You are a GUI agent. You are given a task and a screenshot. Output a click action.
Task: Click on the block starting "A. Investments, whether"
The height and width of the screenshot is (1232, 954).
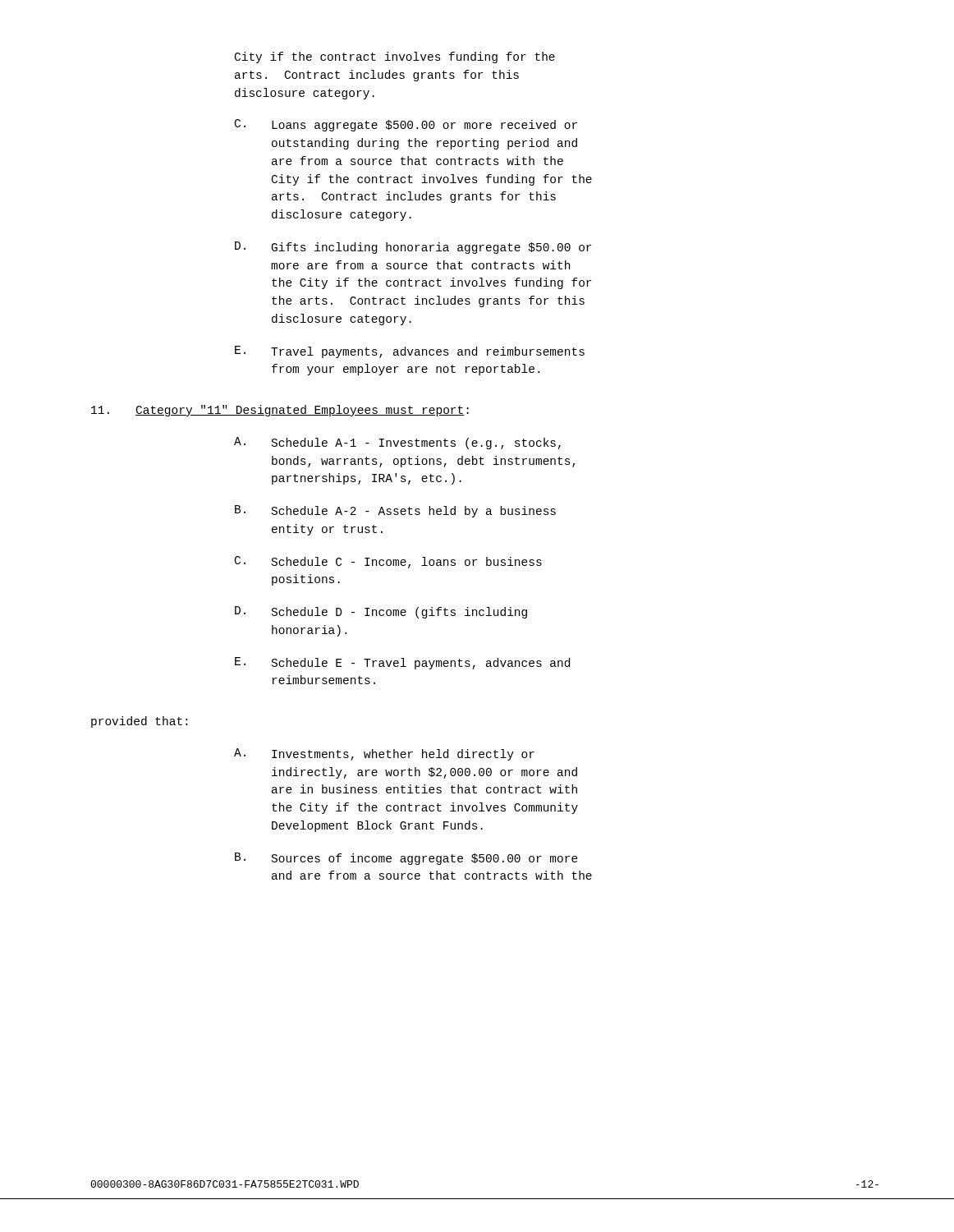coord(557,791)
